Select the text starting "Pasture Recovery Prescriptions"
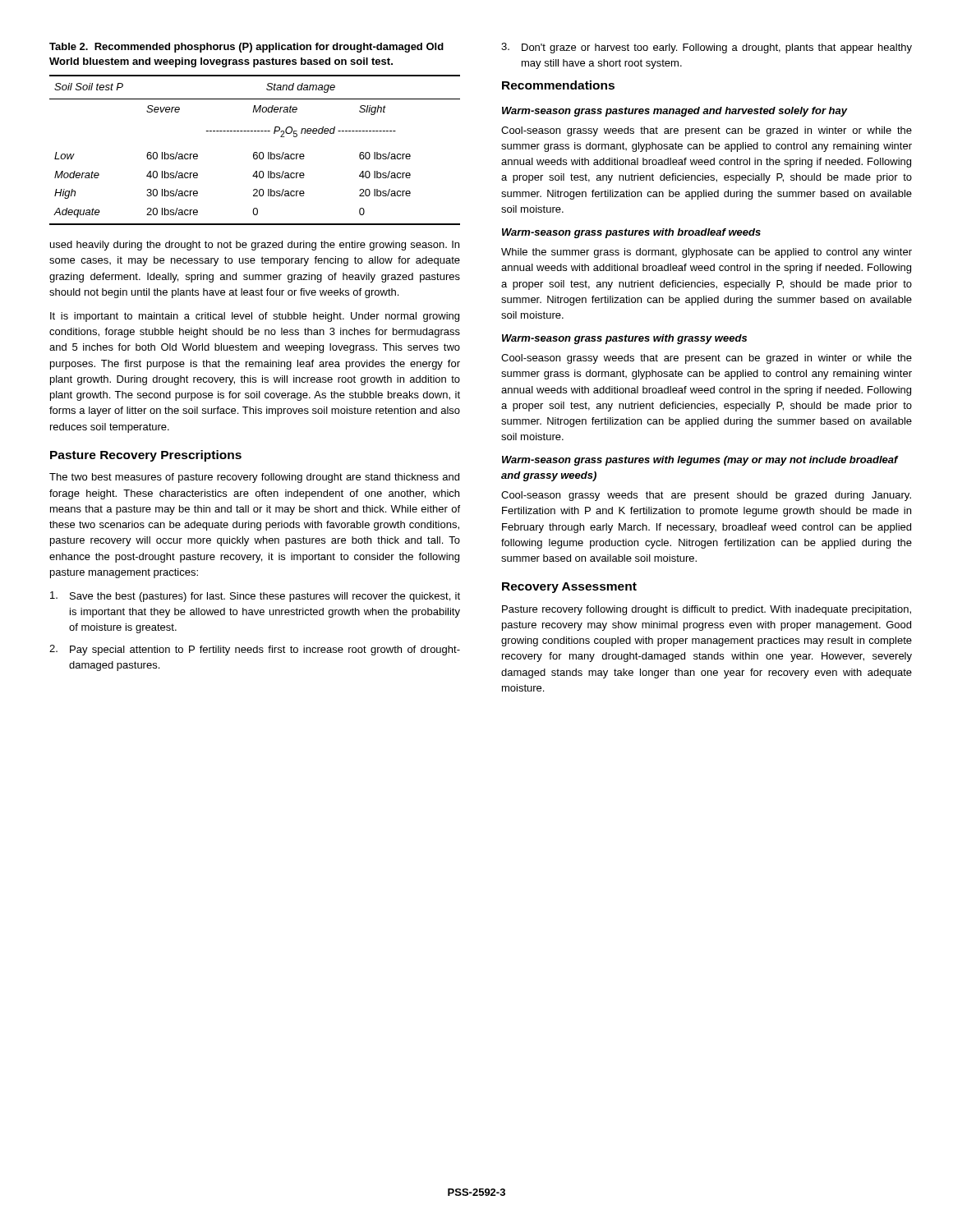Viewport: 953px width, 1232px height. click(146, 454)
